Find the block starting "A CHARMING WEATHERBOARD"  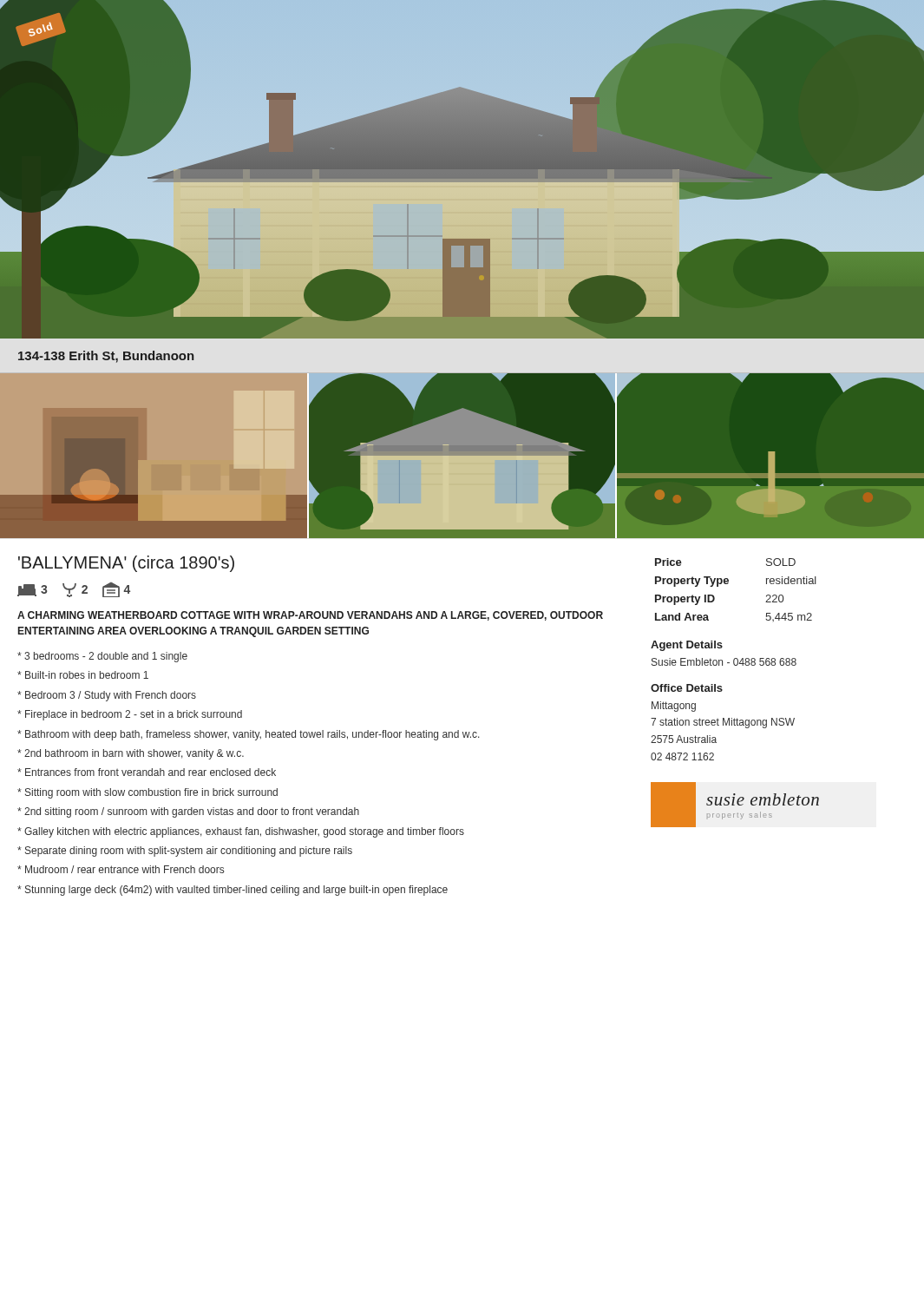pos(310,623)
